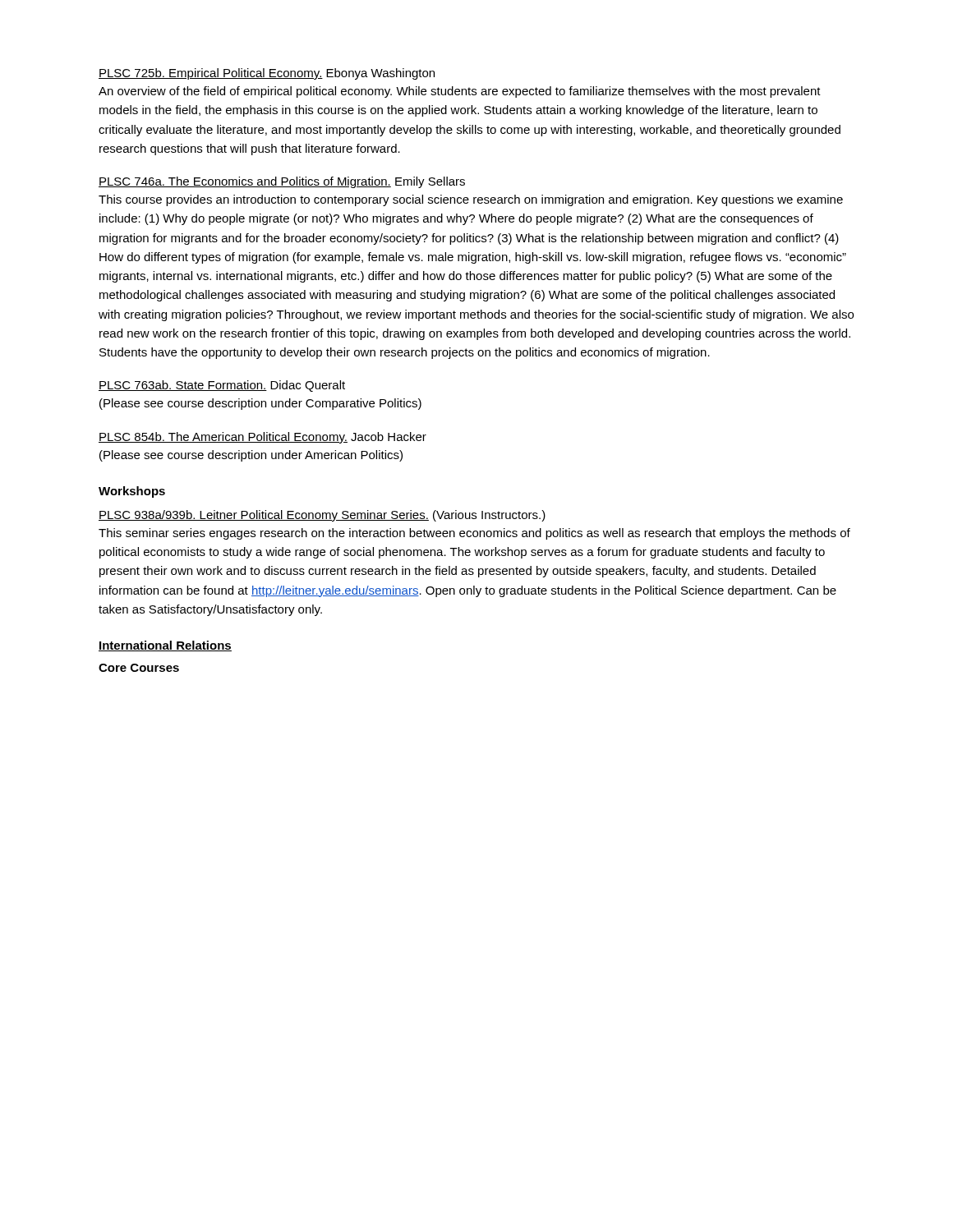Find the text block that reads "PLSC 725b. Empirical Political Economy. Ebonya Washington An"
953x1232 pixels.
pos(476,112)
